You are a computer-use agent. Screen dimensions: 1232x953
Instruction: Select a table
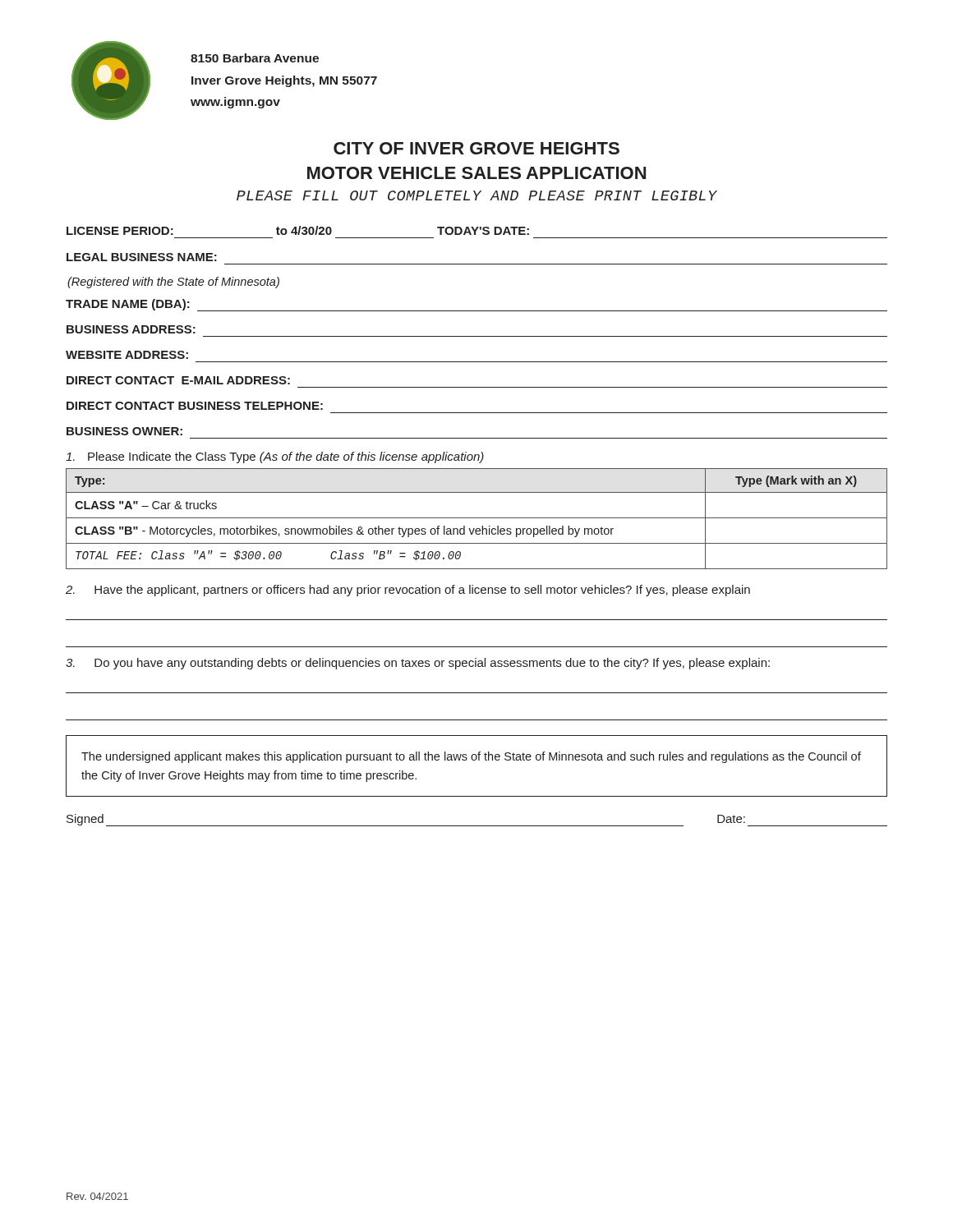click(x=476, y=519)
